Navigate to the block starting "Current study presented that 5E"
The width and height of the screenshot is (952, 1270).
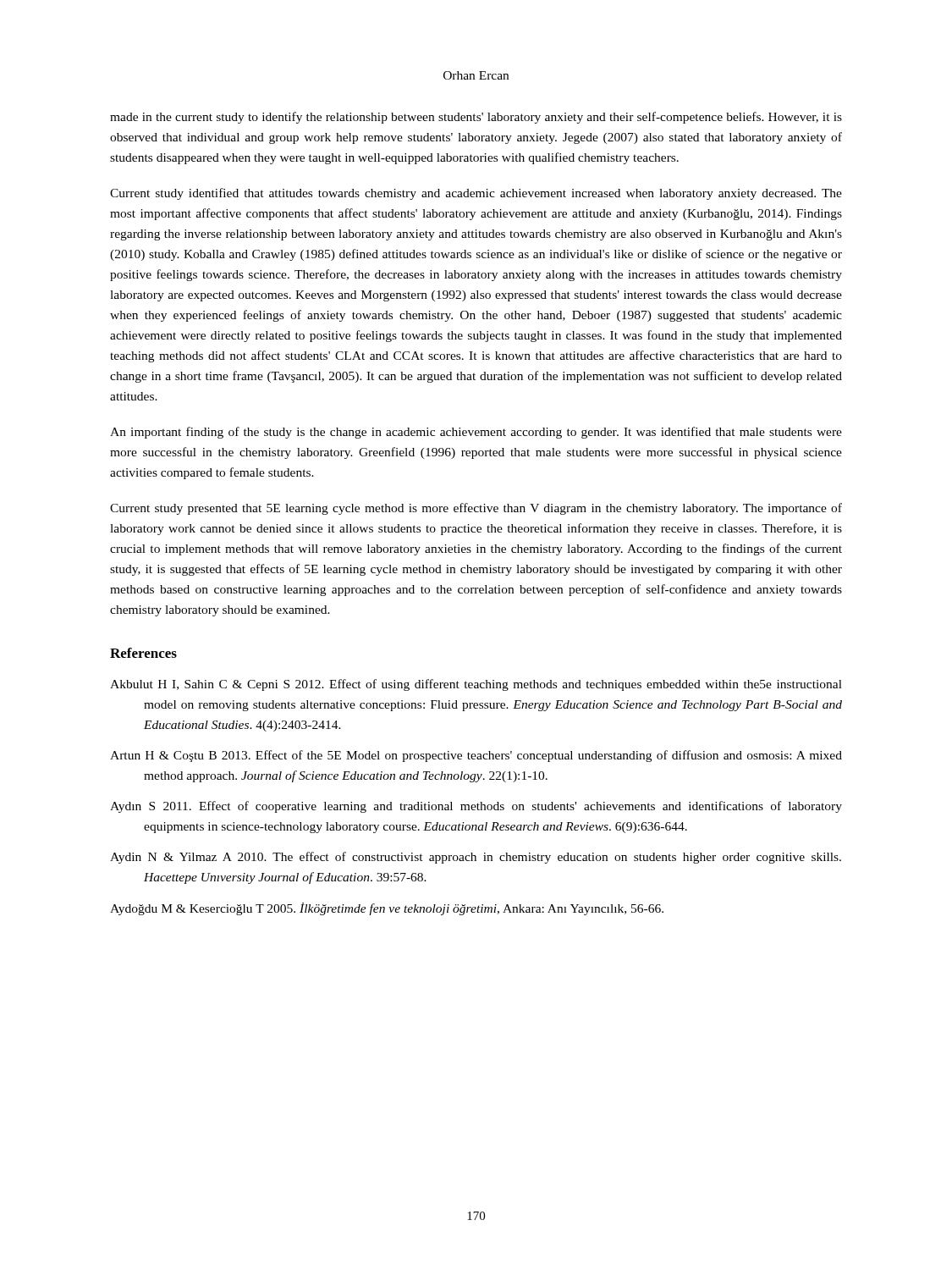point(476,559)
